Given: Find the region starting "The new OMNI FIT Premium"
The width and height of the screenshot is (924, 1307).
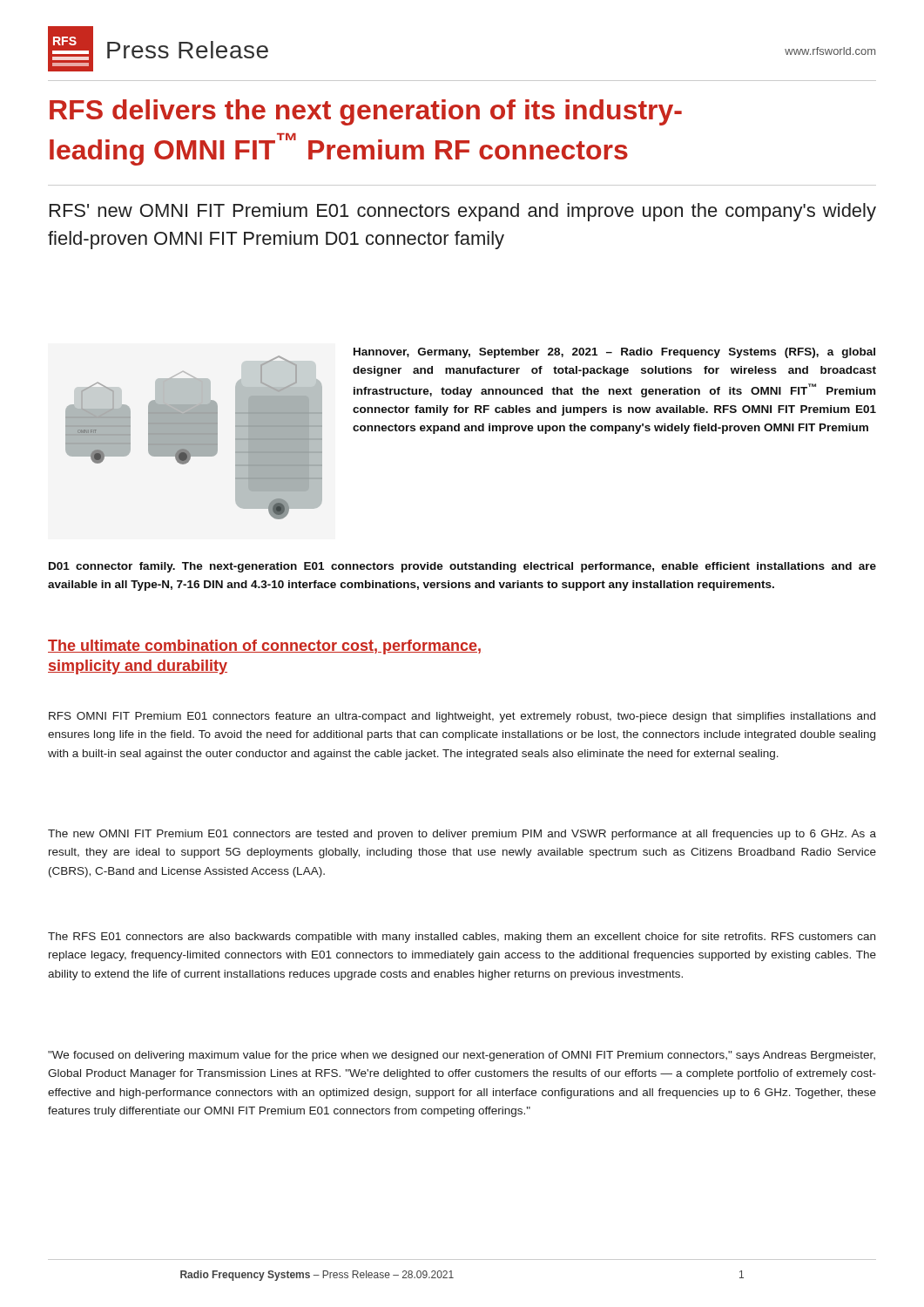Looking at the screenshot, I should pos(462,852).
